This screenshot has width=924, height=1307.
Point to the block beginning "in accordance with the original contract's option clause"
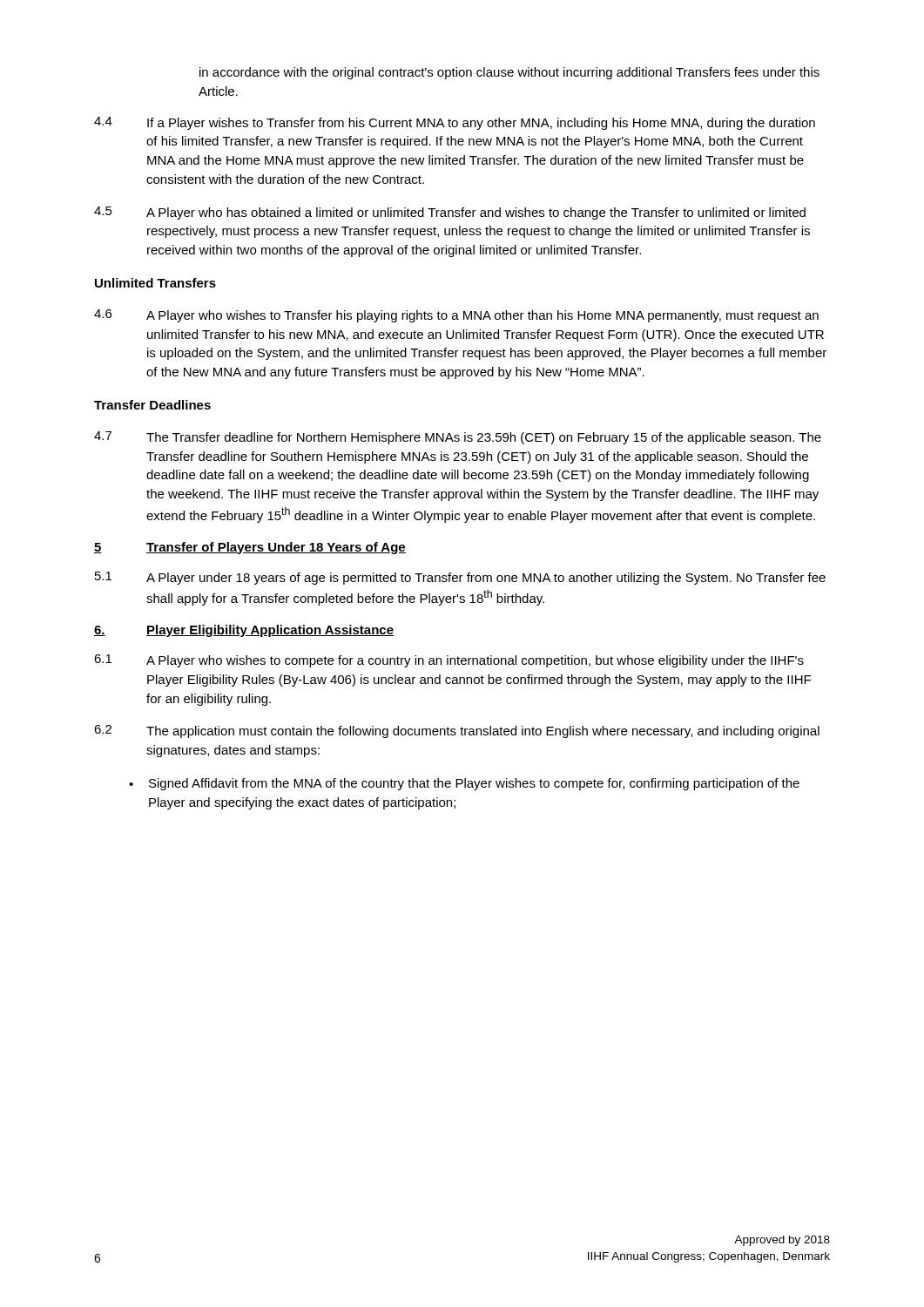pyautogui.click(x=509, y=81)
